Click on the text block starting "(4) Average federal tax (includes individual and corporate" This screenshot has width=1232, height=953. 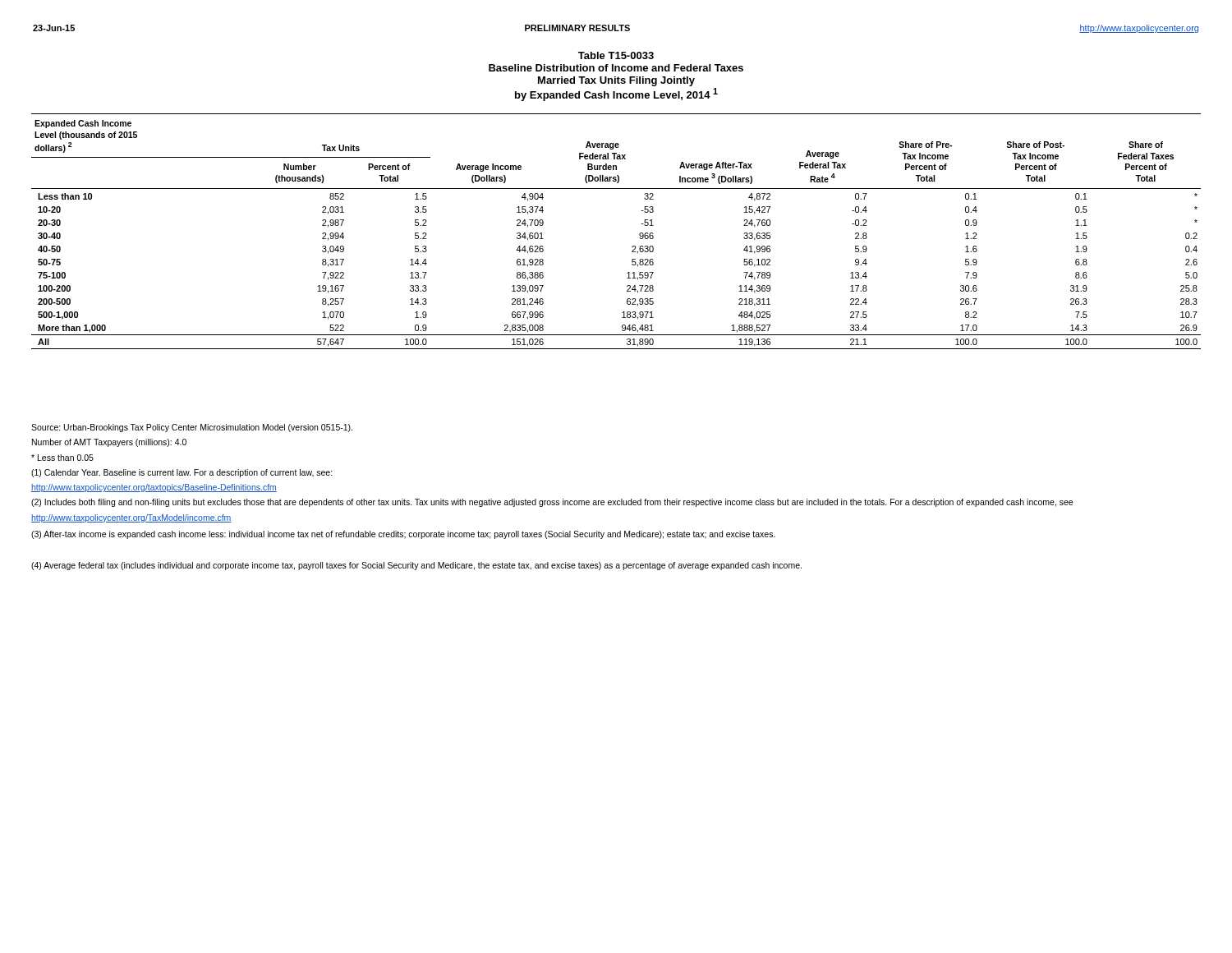click(x=616, y=565)
